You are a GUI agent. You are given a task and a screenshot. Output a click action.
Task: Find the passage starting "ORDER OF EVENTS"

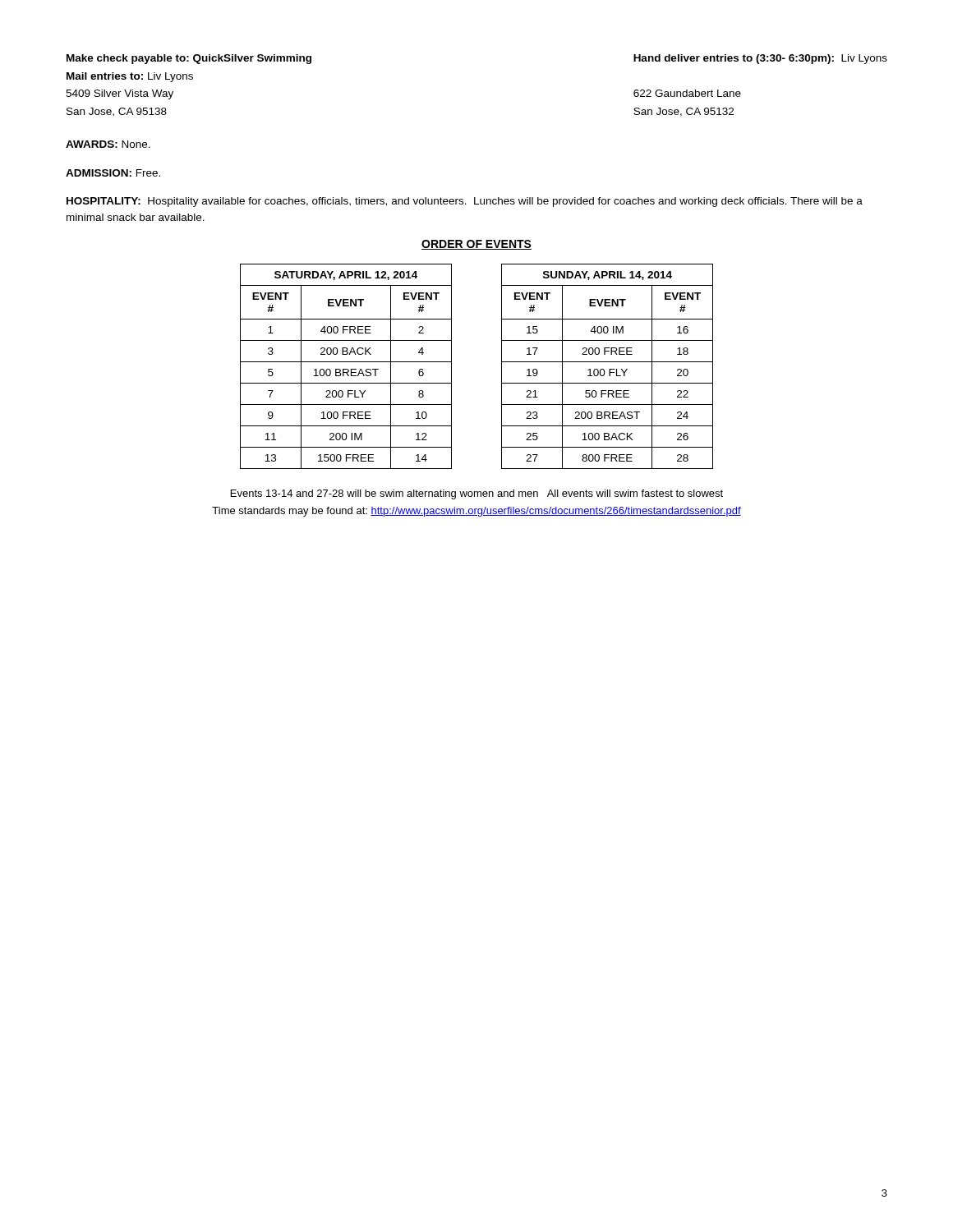click(x=476, y=244)
